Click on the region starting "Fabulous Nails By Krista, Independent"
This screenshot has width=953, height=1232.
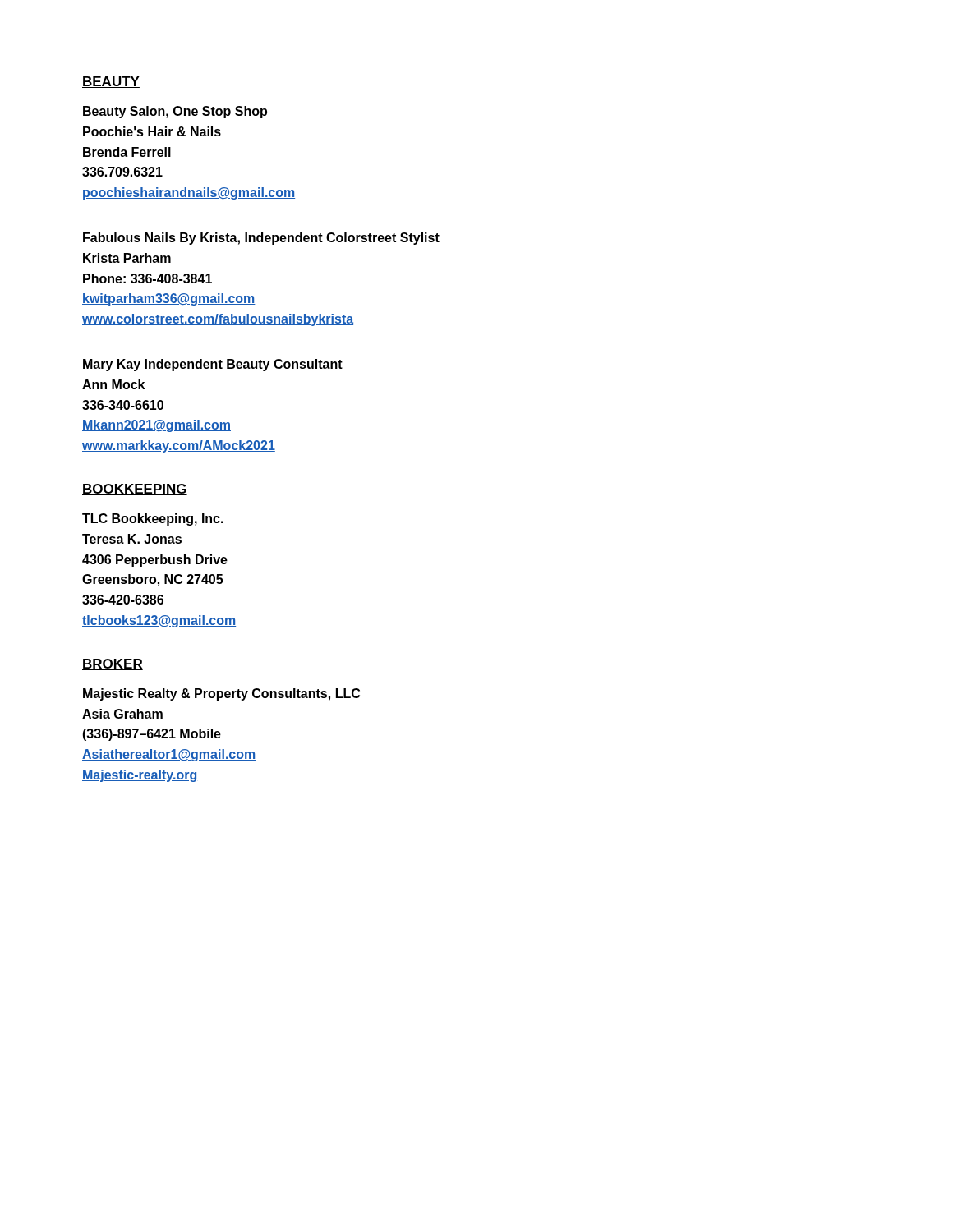[261, 239]
